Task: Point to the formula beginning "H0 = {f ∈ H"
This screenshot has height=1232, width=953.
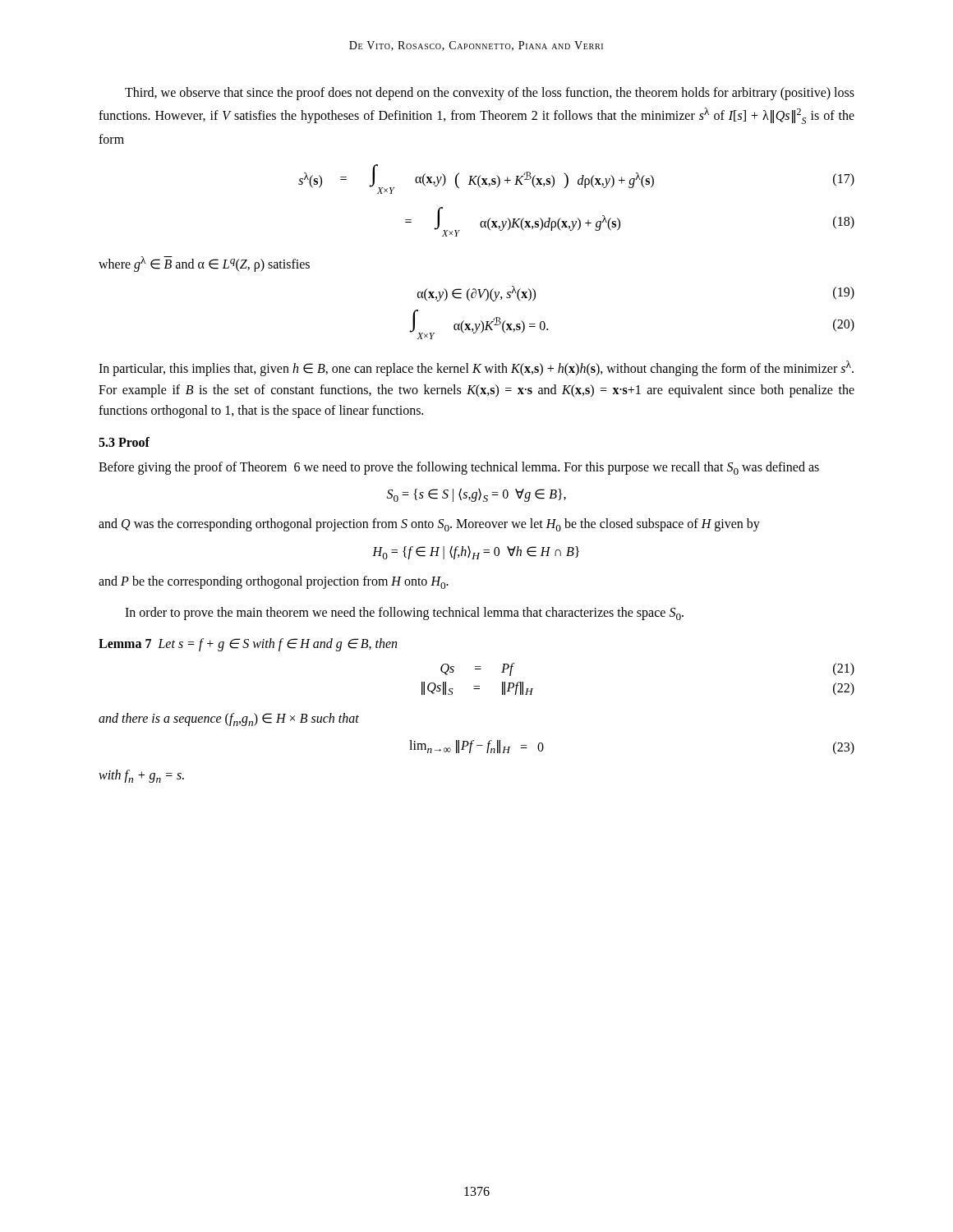Action: click(476, 553)
